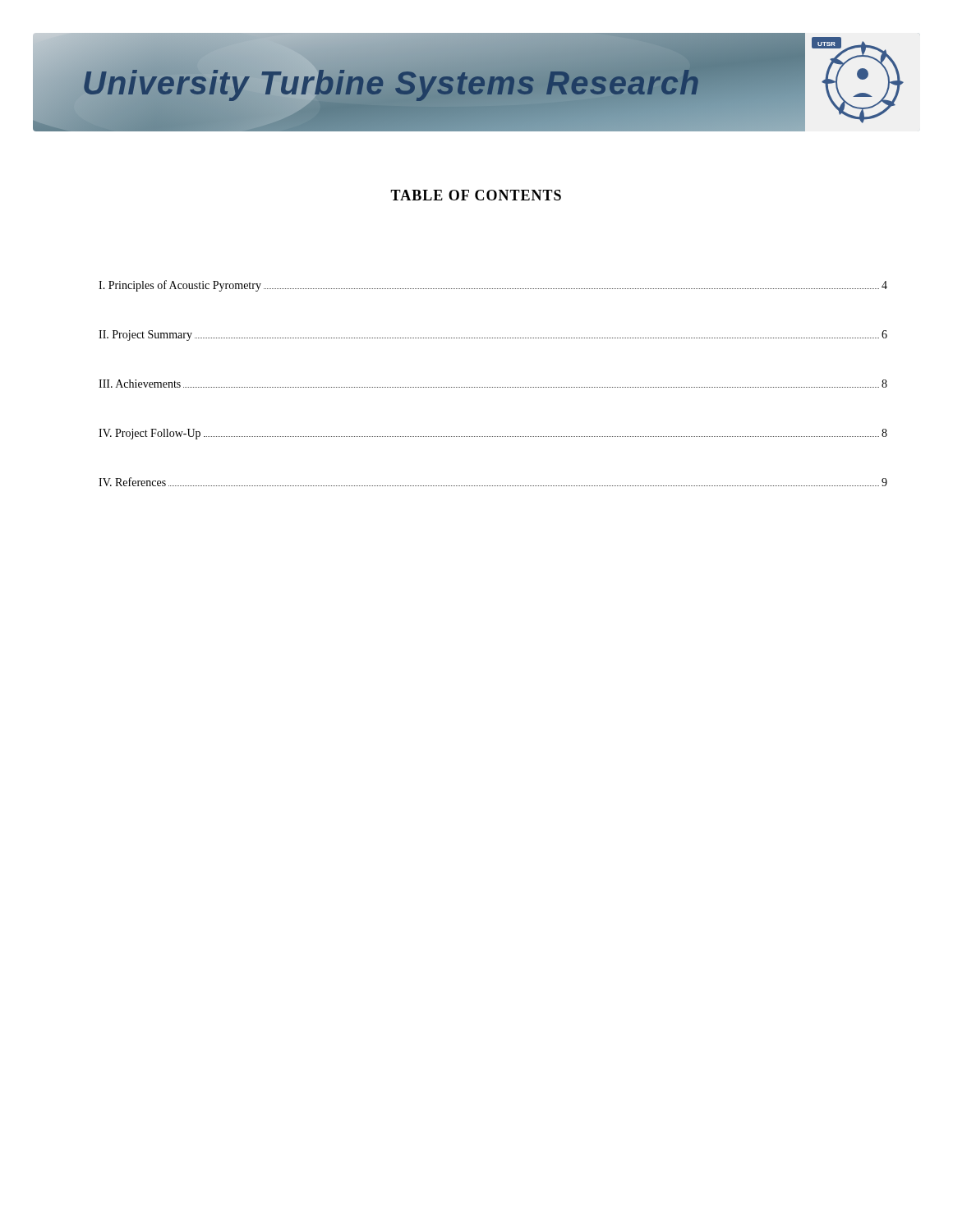Click on the list item that says "III. Achievements 8"
The width and height of the screenshot is (953, 1232).
(493, 384)
